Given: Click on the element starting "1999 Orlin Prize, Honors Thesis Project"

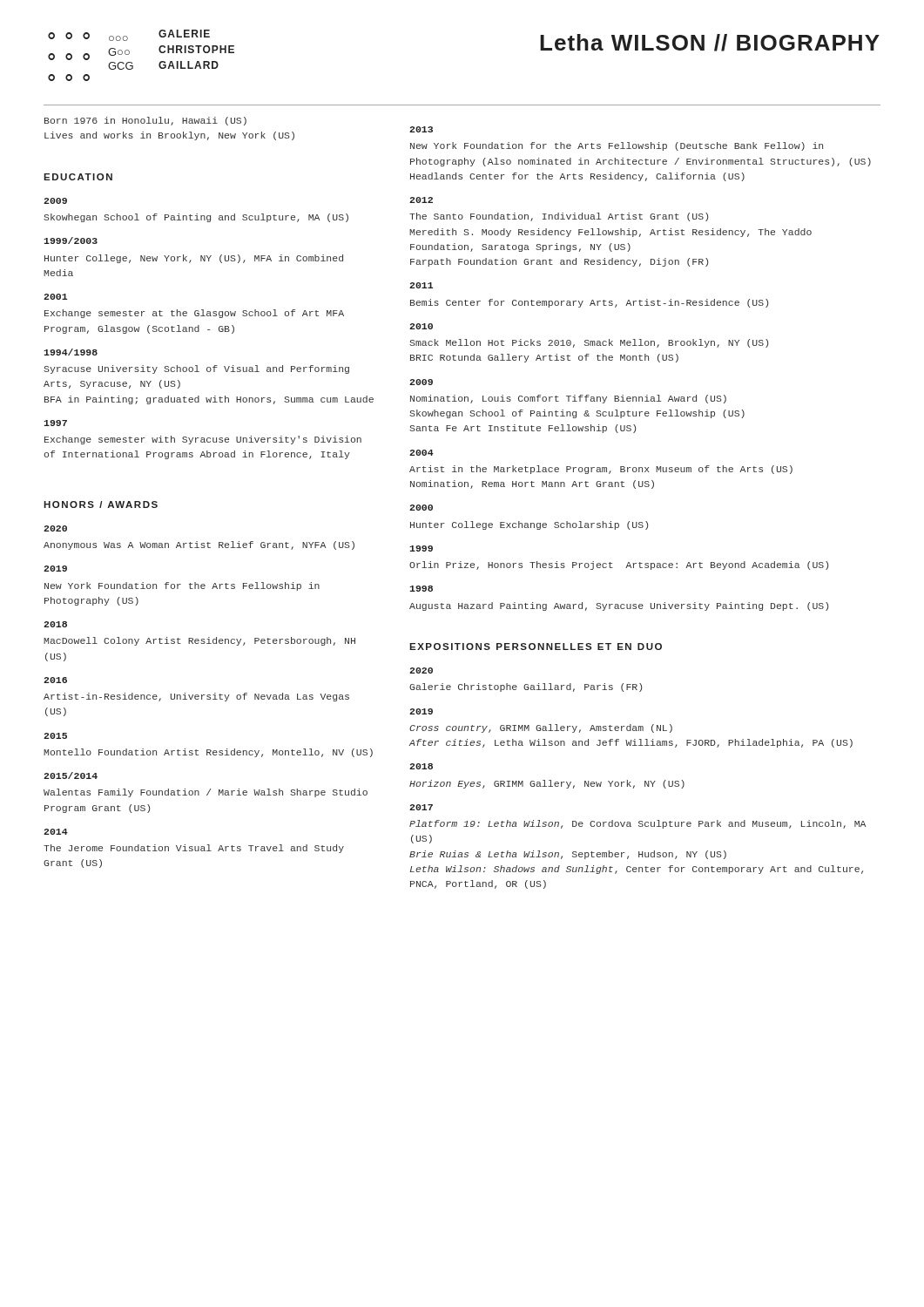Looking at the screenshot, I should point(645,557).
